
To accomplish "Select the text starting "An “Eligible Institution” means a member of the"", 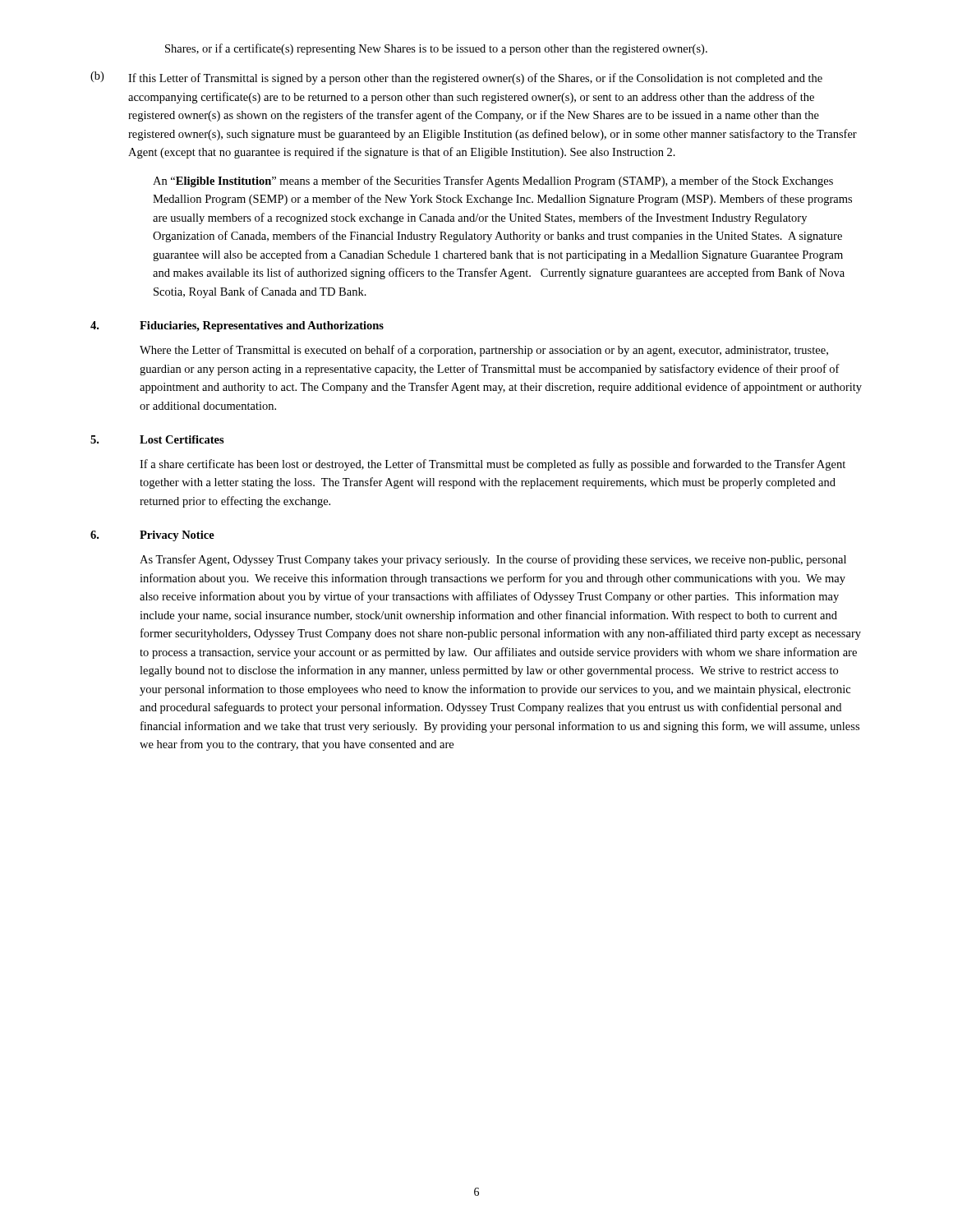I will click(x=508, y=236).
